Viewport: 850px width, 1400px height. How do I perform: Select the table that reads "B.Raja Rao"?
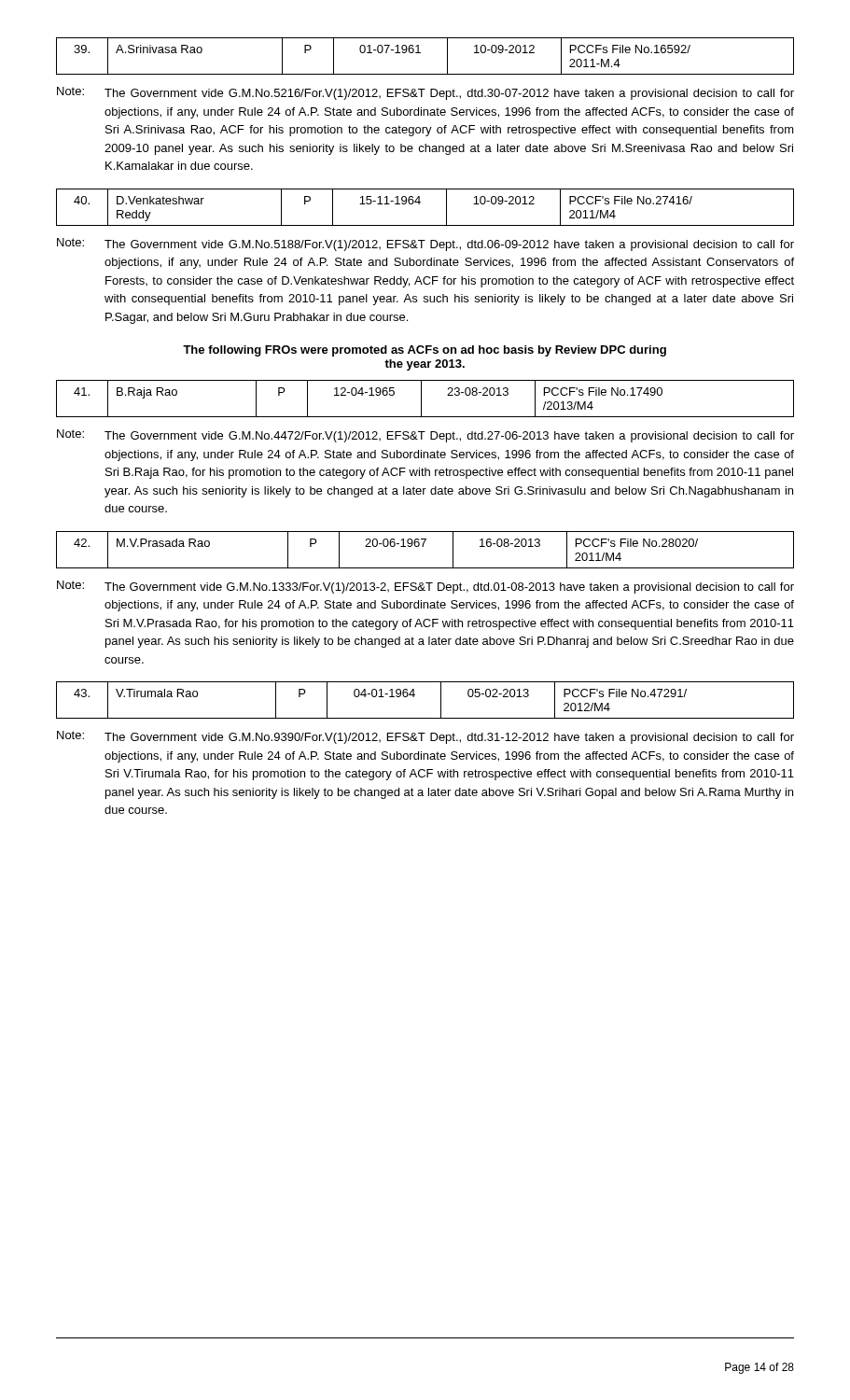[425, 399]
